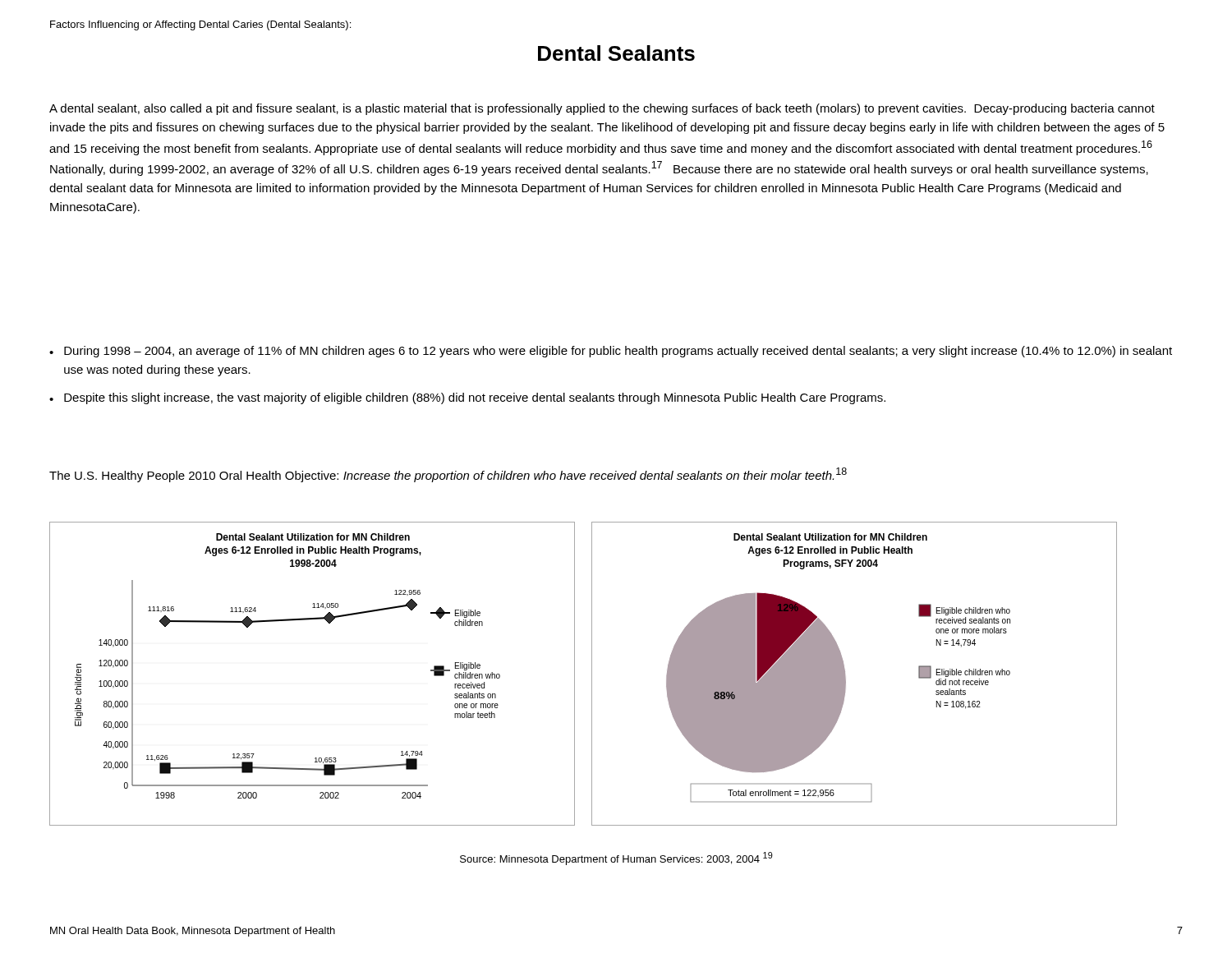
Task: Select the text block containing "A dental sealant, also called a"
Action: coord(607,157)
